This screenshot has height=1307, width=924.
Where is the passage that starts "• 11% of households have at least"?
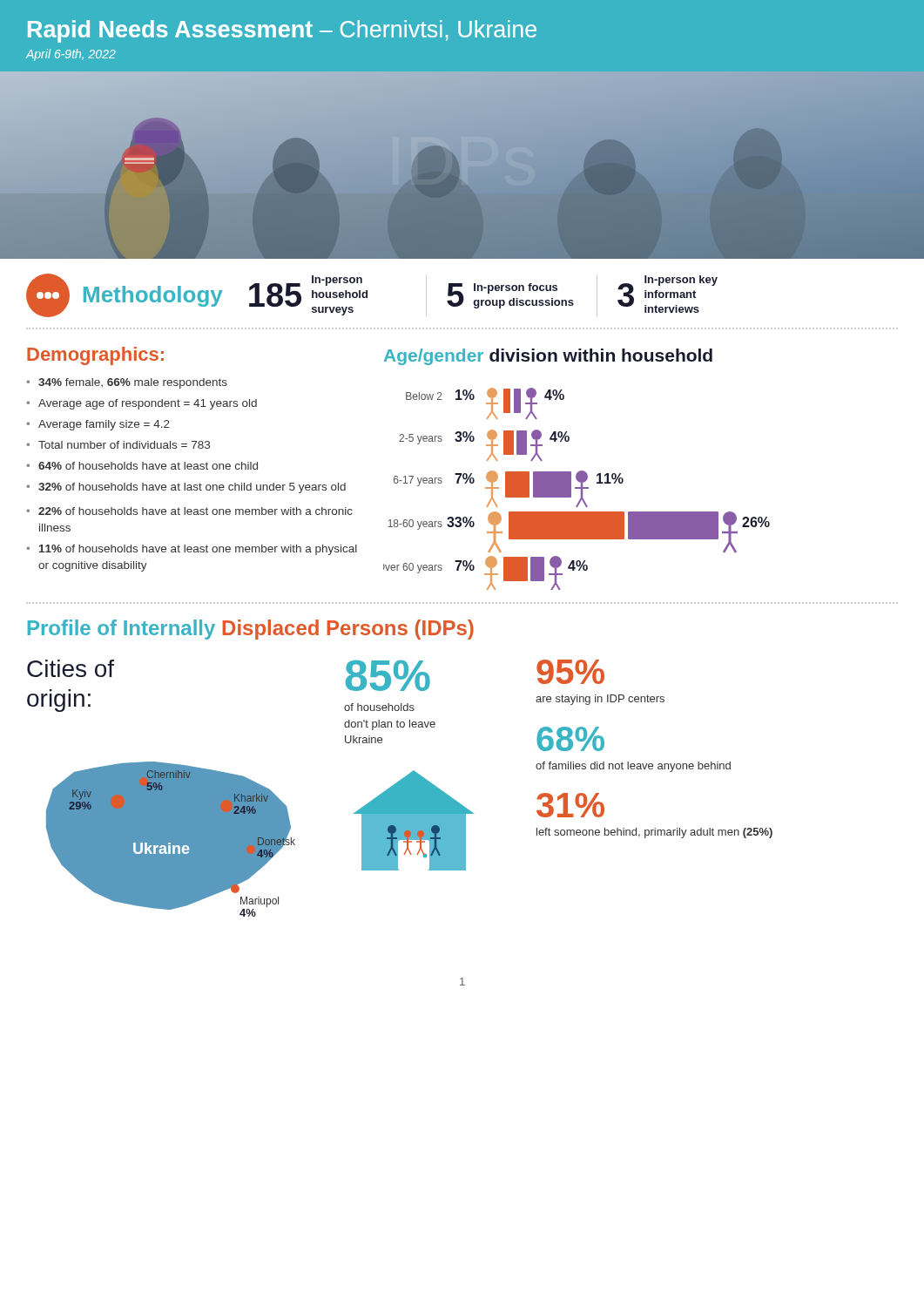click(x=192, y=556)
